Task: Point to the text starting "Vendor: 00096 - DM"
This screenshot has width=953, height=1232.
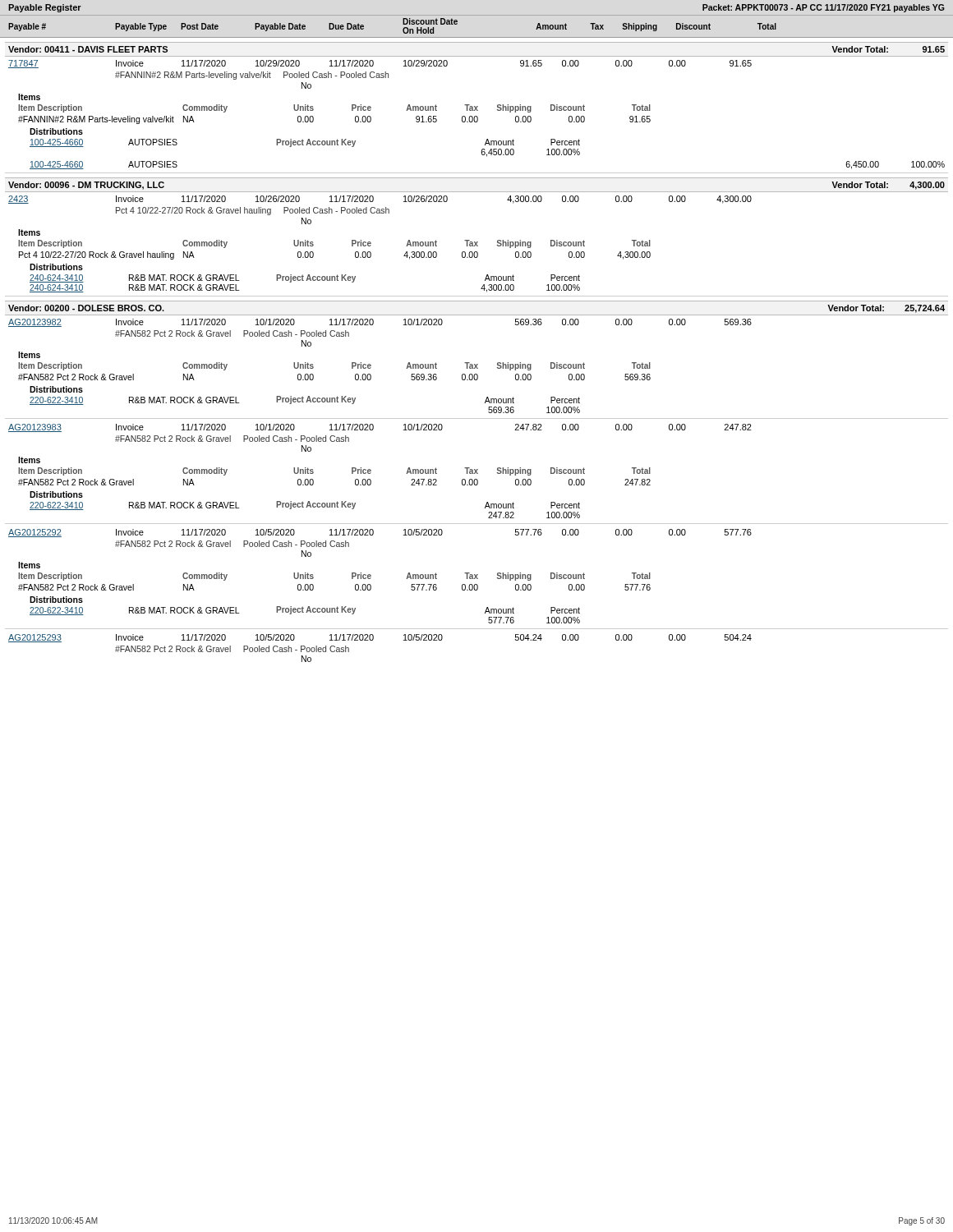Action: click(476, 185)
